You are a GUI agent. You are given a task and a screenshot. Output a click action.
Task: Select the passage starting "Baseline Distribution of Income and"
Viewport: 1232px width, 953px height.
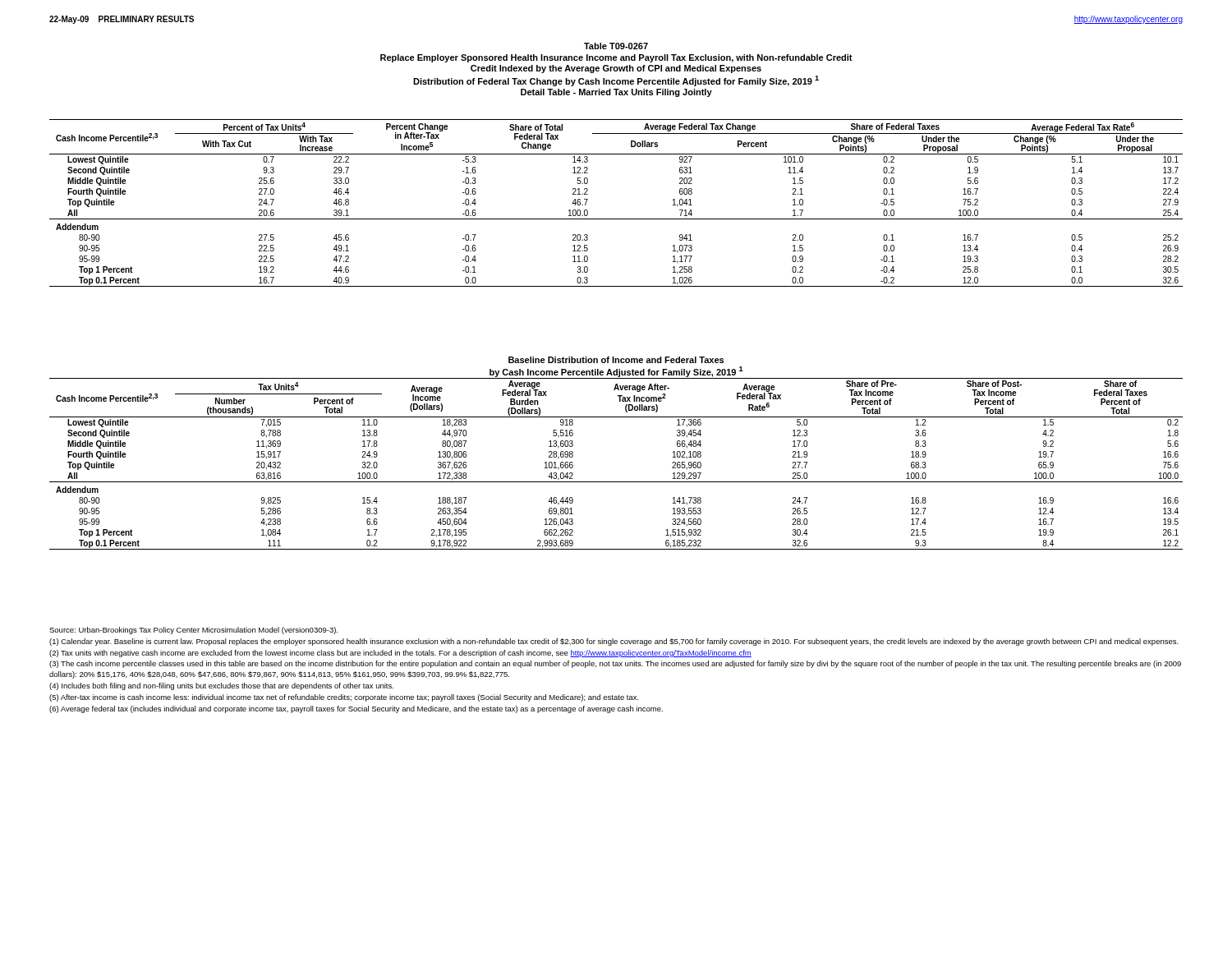(616, 366)
